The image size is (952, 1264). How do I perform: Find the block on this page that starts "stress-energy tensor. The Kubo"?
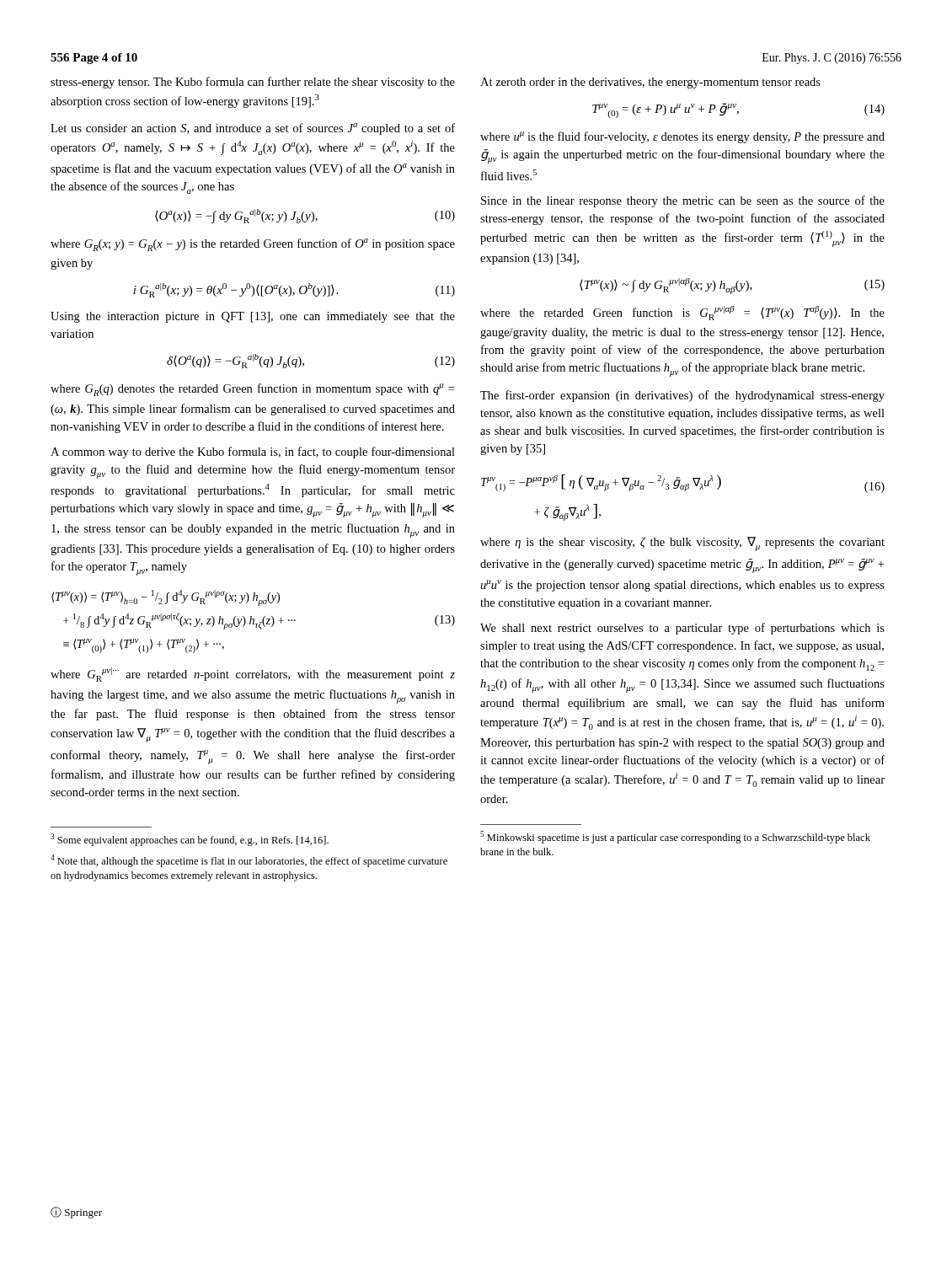click(253, 92)
